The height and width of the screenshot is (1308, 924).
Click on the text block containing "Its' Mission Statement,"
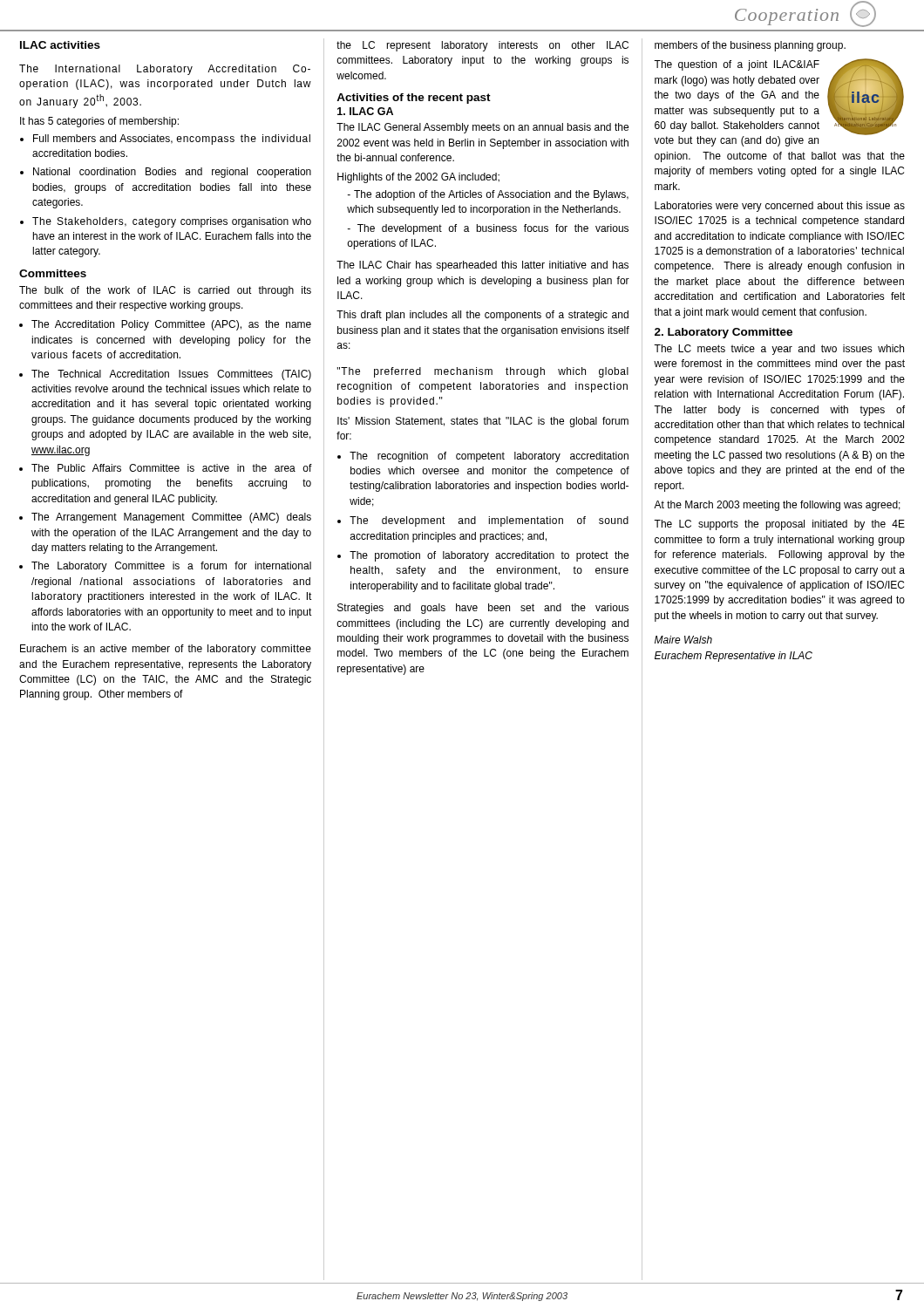coord(483,429)
